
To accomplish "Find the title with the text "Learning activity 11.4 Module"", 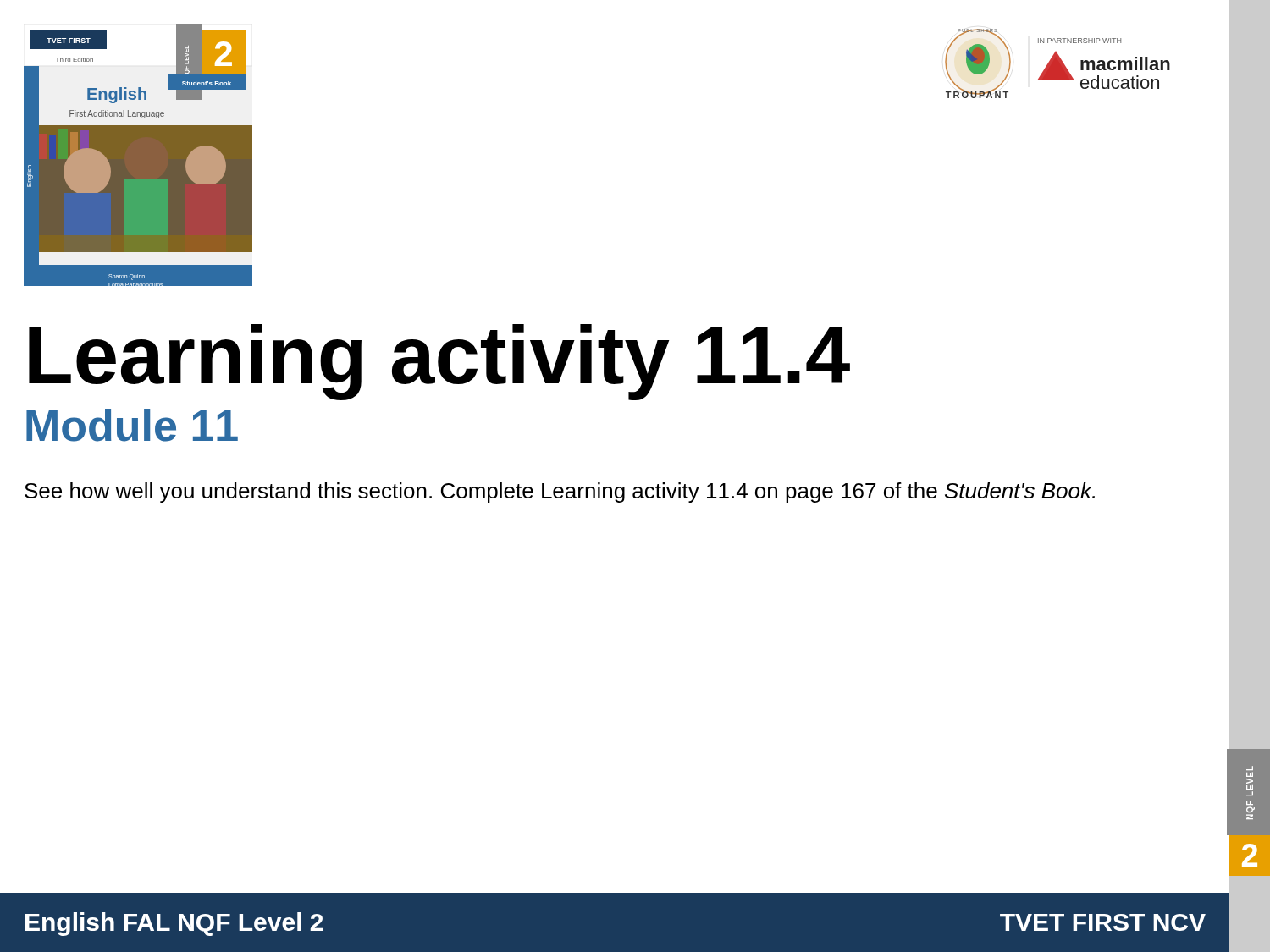I will coord(613,410).
